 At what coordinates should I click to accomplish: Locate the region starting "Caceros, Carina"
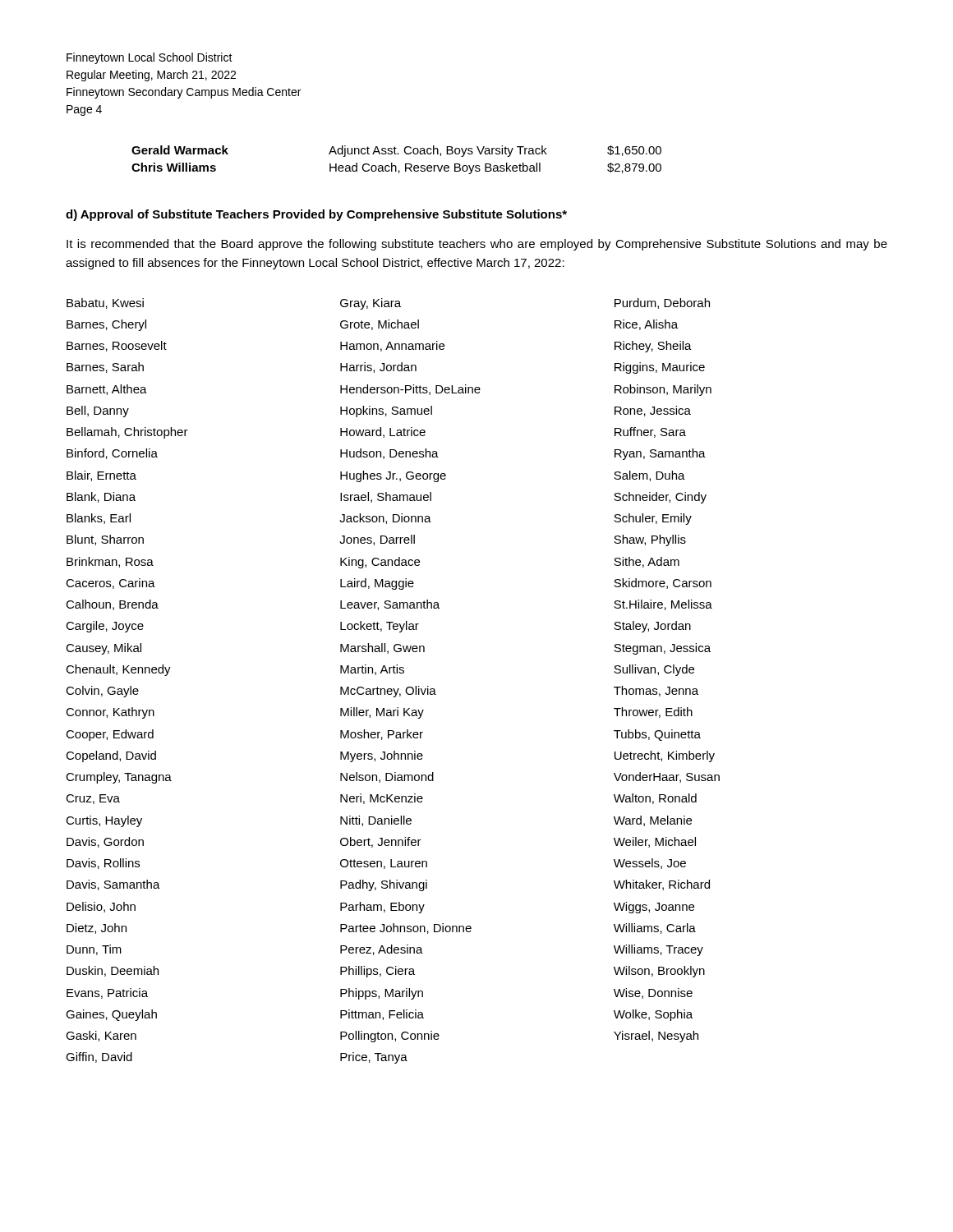point(110,583)
